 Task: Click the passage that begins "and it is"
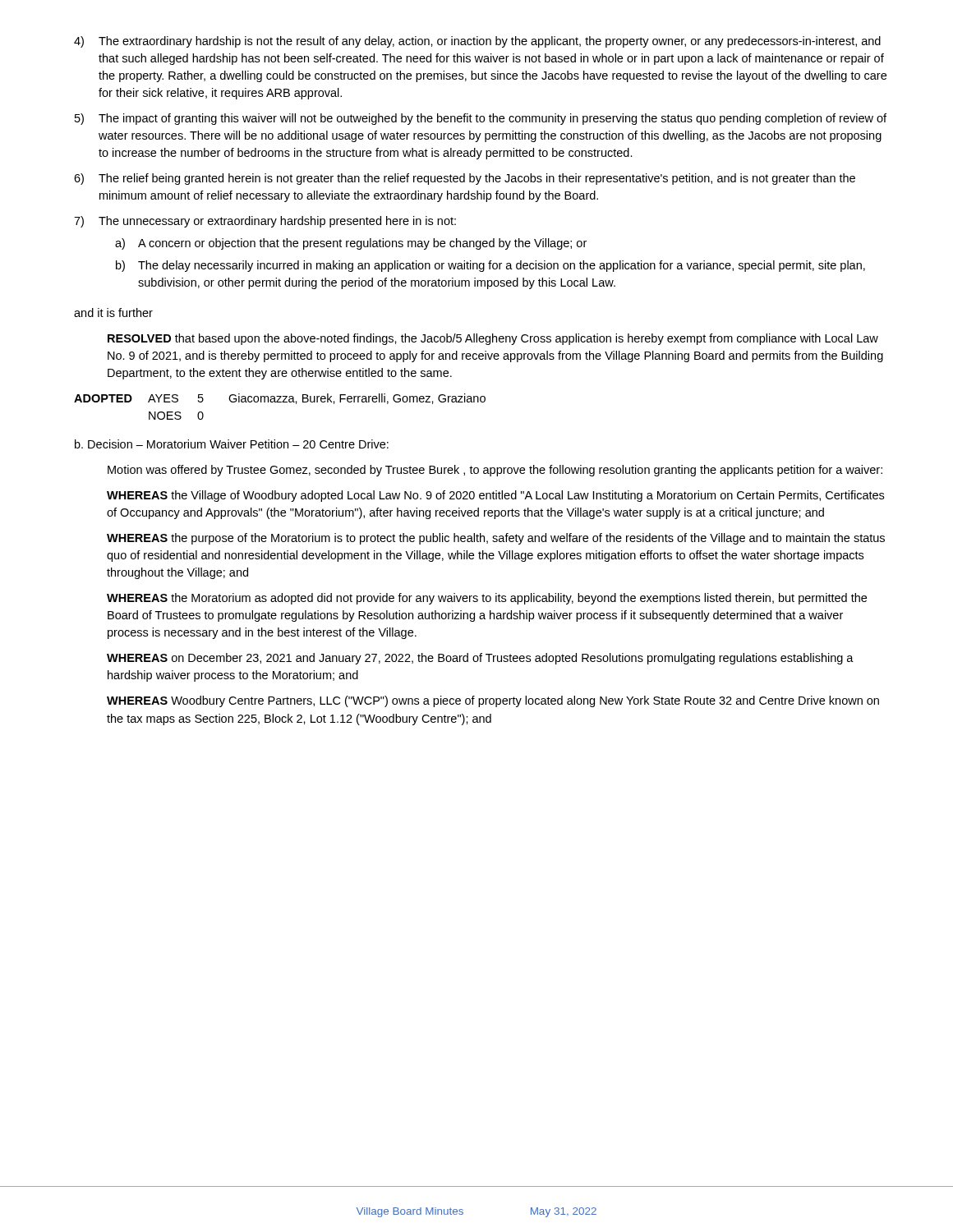tap(113, 313)
